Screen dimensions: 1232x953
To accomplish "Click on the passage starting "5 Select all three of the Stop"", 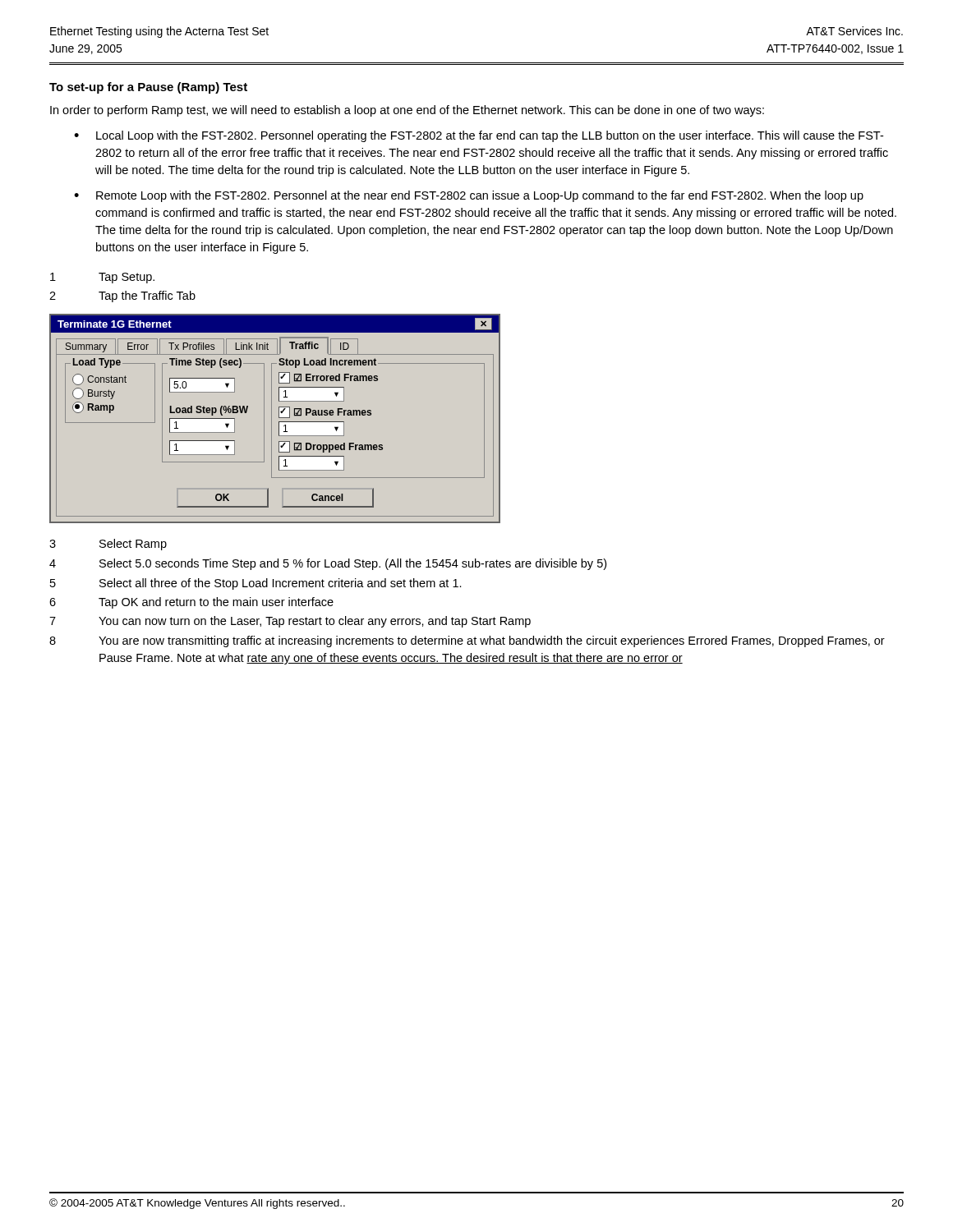I will [256, 584].
